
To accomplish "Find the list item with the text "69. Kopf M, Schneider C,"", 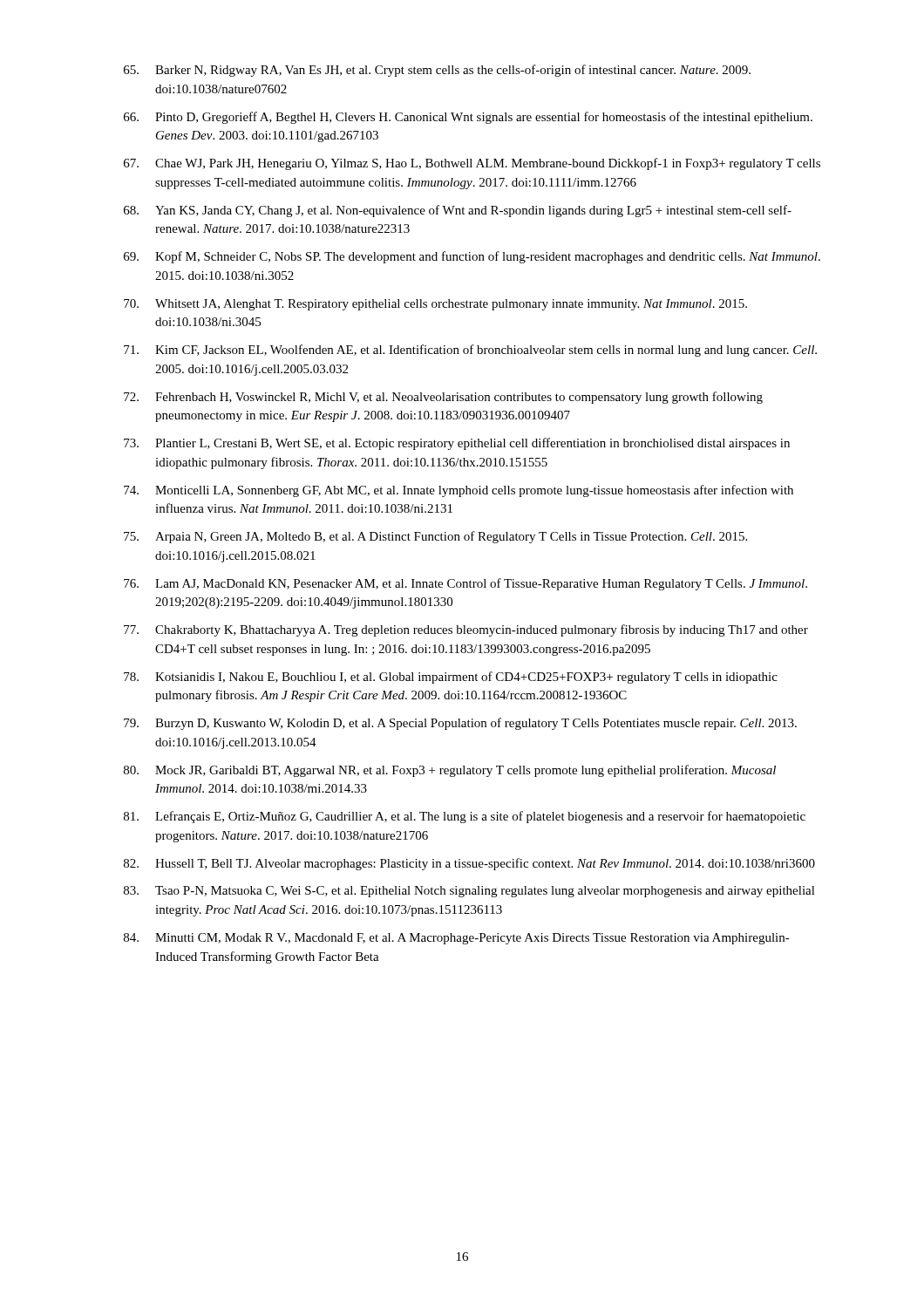I will pos(462,267).
